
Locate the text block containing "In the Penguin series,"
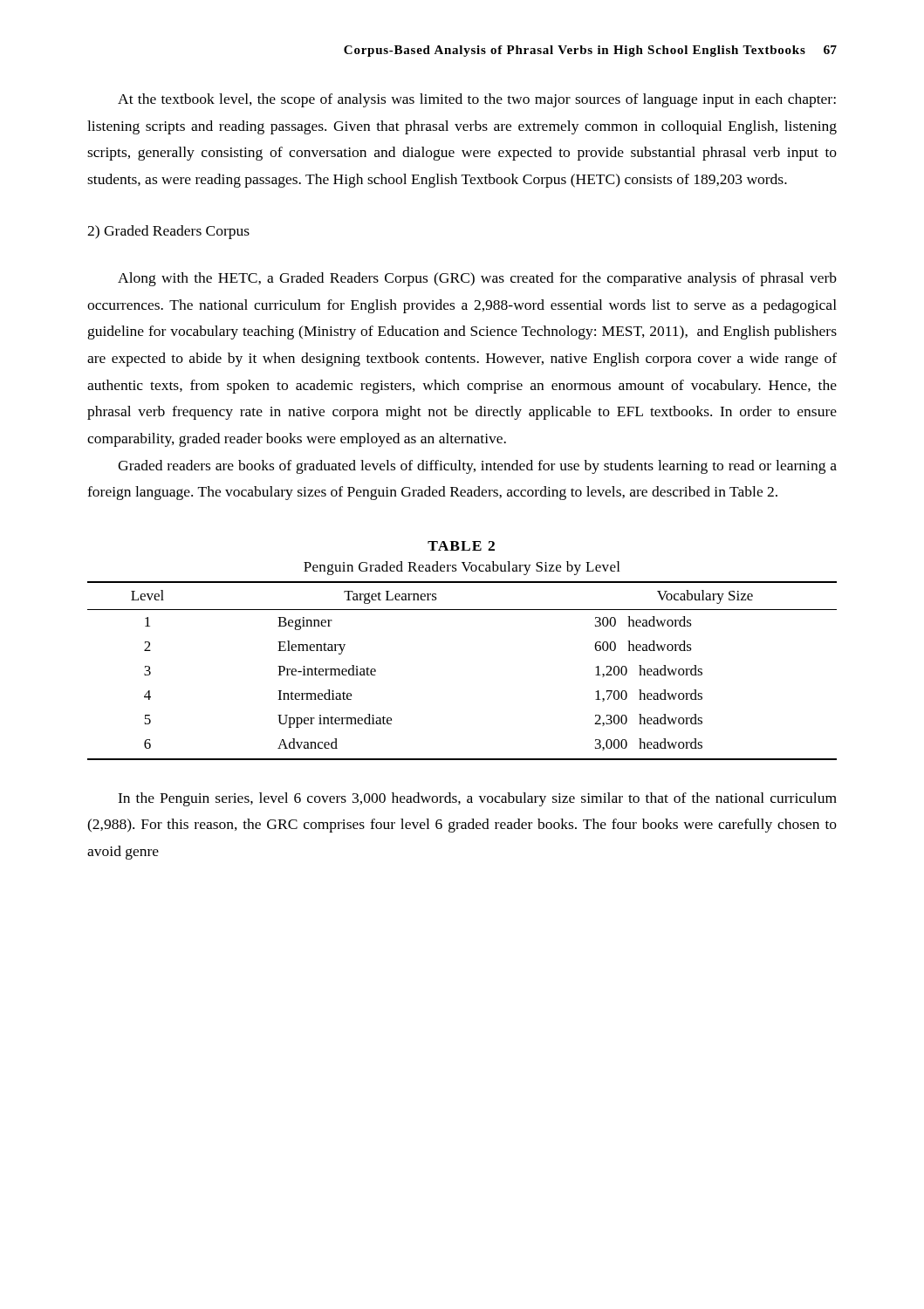click(x=462, y=824)
